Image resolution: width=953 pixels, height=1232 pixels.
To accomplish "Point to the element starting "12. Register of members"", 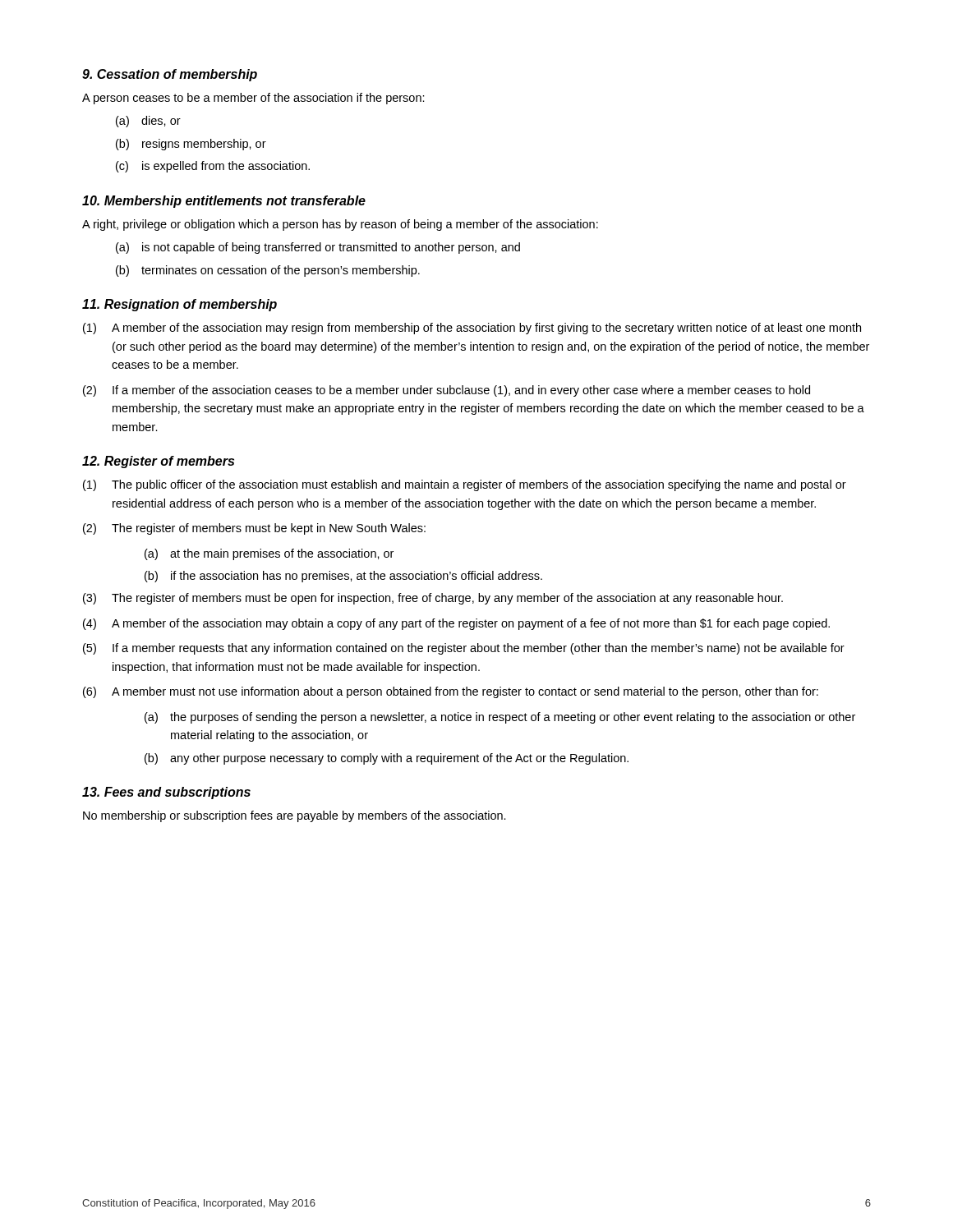I will pos(158,461).
